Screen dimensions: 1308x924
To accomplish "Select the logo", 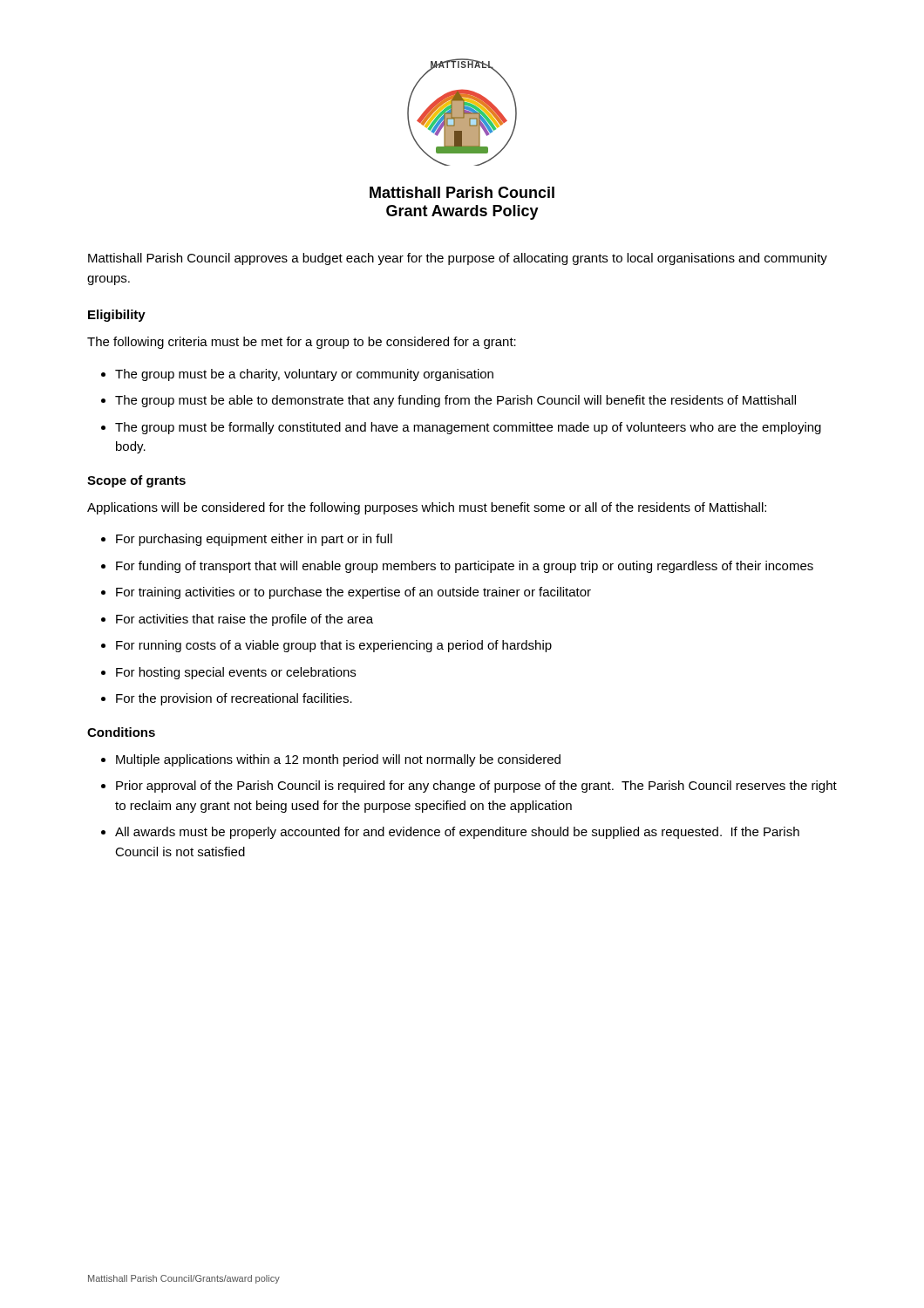I will coord(462,110).
